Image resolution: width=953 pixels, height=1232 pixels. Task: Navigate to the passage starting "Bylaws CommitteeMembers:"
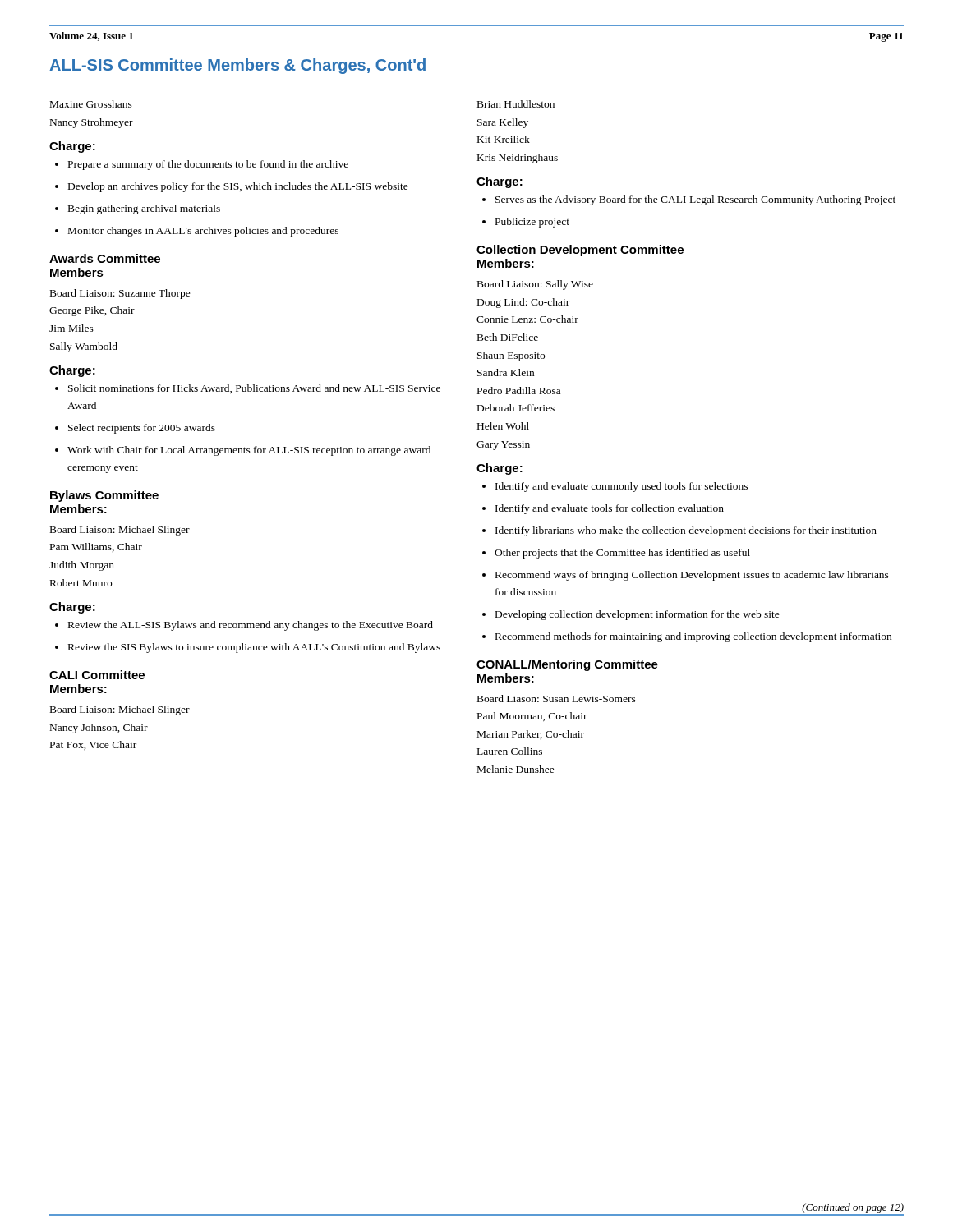(104, 502)
